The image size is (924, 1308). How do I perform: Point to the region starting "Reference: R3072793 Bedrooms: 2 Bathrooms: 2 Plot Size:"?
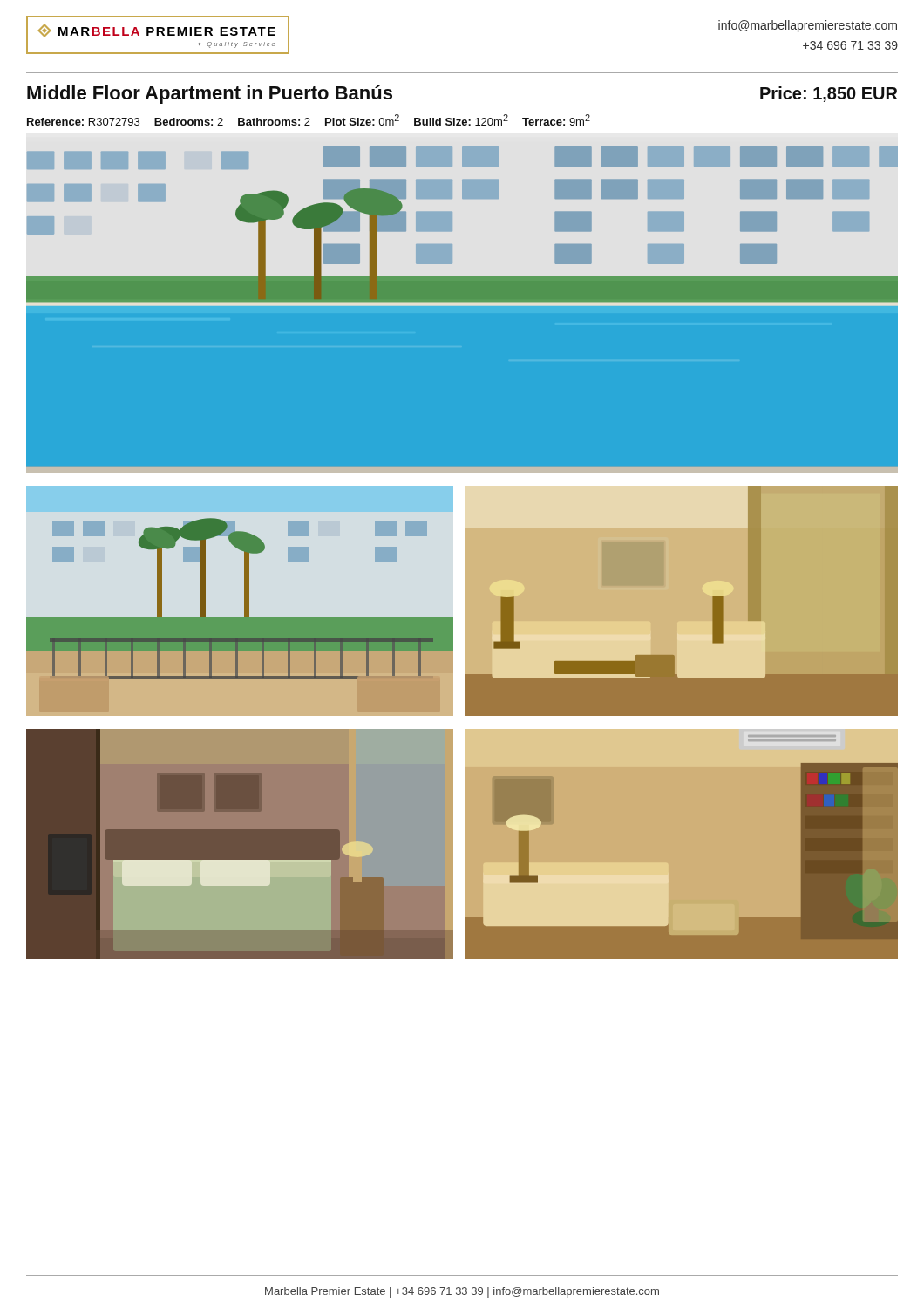point(308,120)
